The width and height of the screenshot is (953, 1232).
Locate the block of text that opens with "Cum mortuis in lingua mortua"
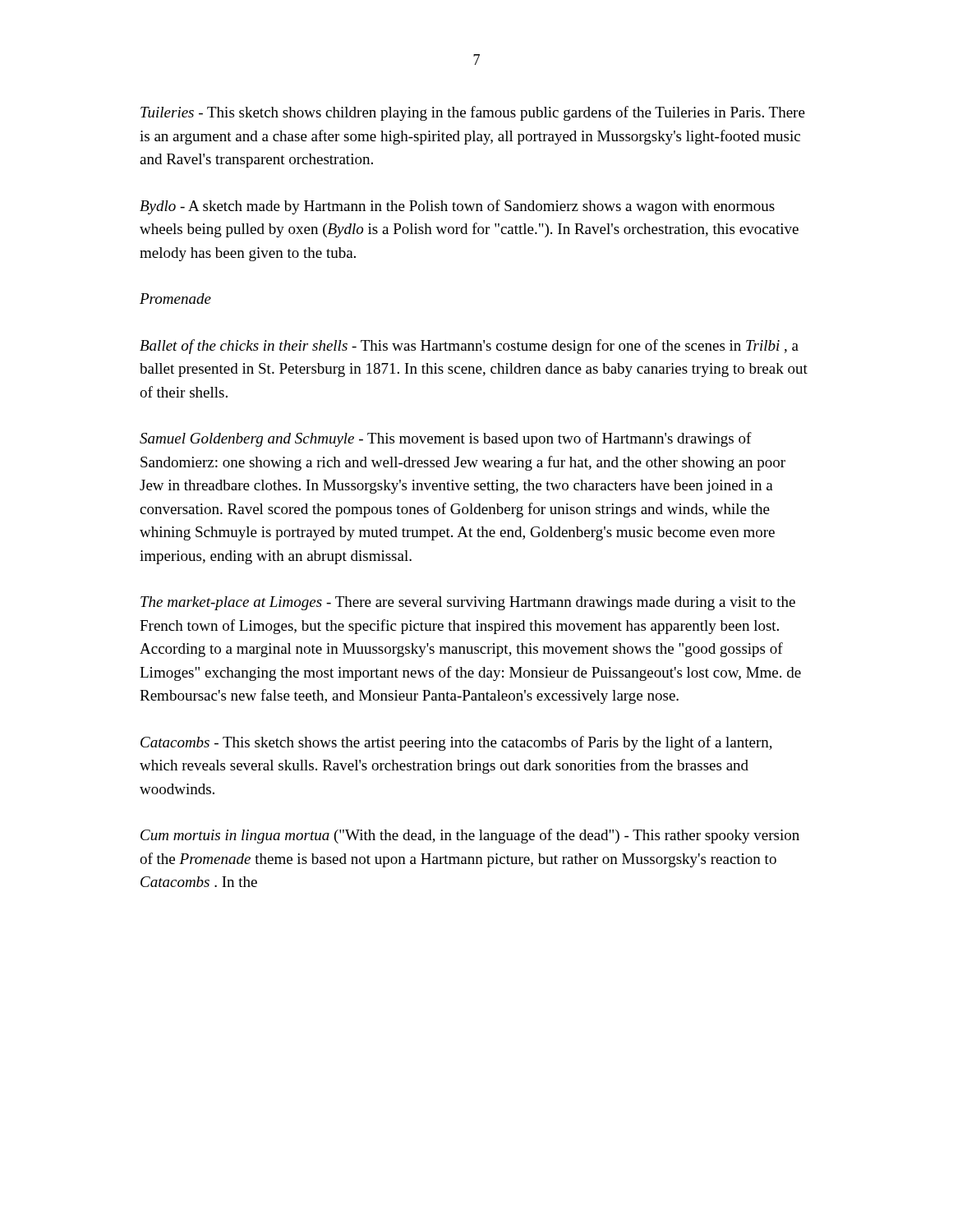(470, 858)
